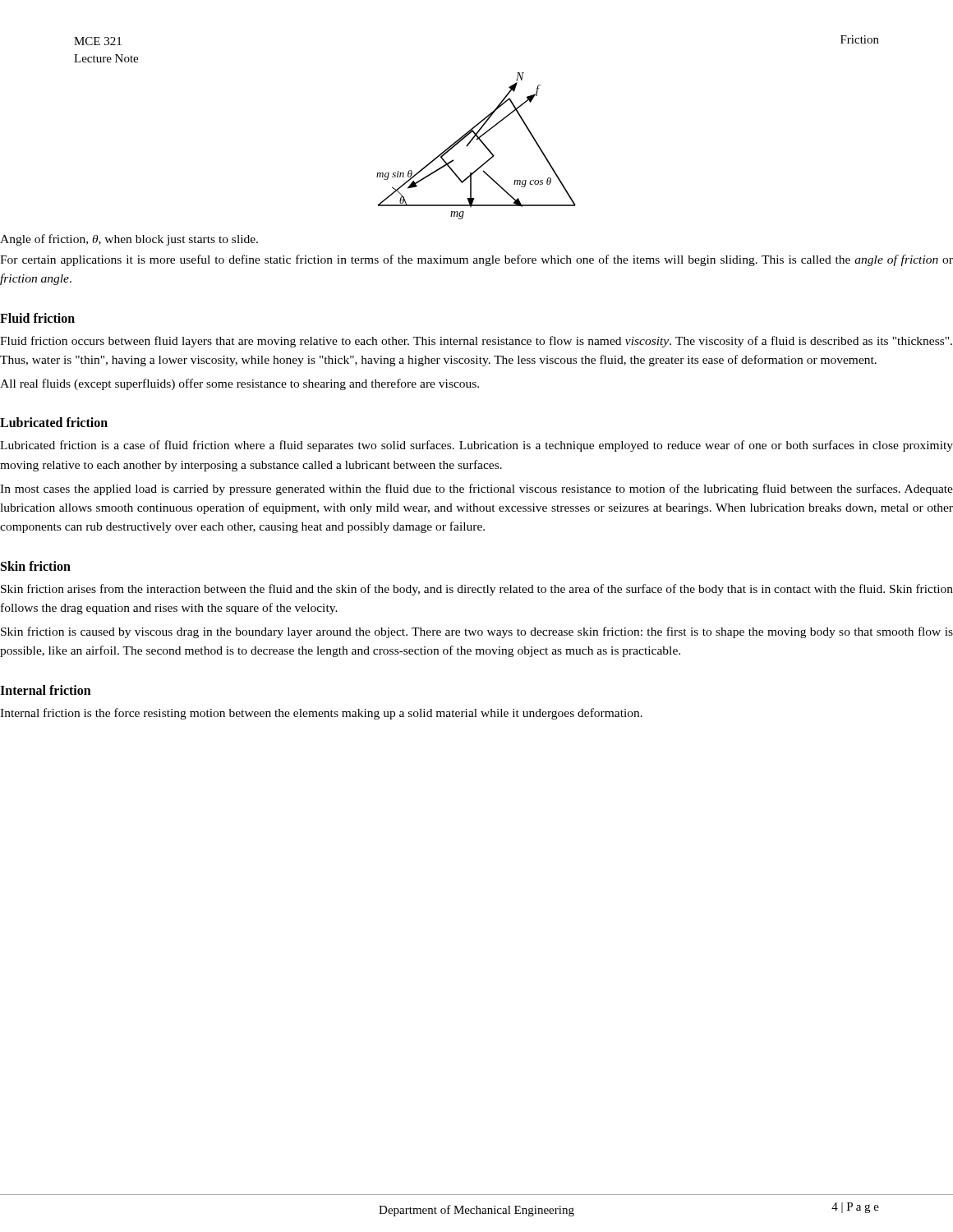The height and width of the screenshot is (1232, 953).
Task: Navigate to the text starting "All real fluids (except superfluids) offer some resistance"
Action: pyautogui.click(x=240, y=383)
